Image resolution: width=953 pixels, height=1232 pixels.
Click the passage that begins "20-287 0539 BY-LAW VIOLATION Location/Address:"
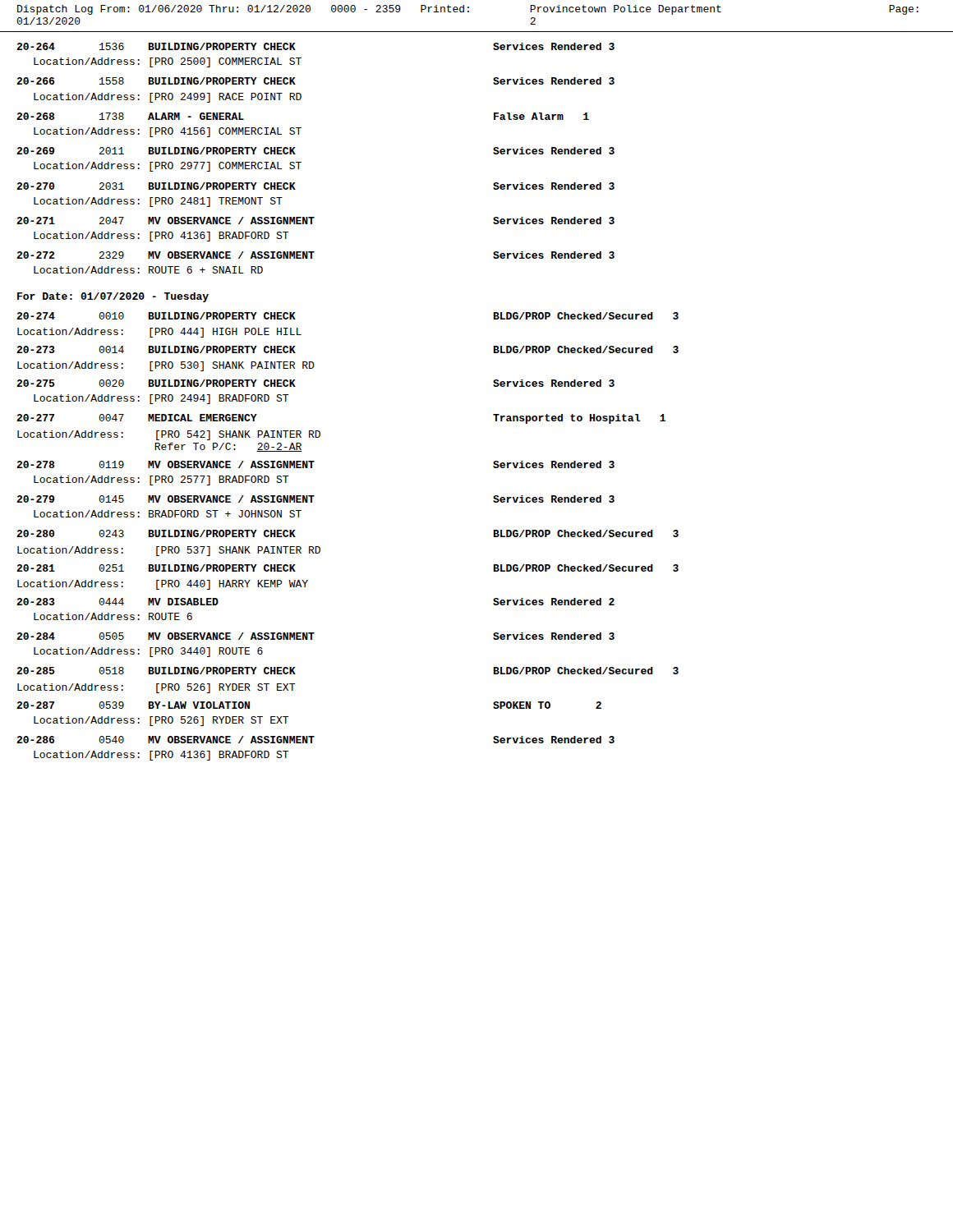[39, 705]
